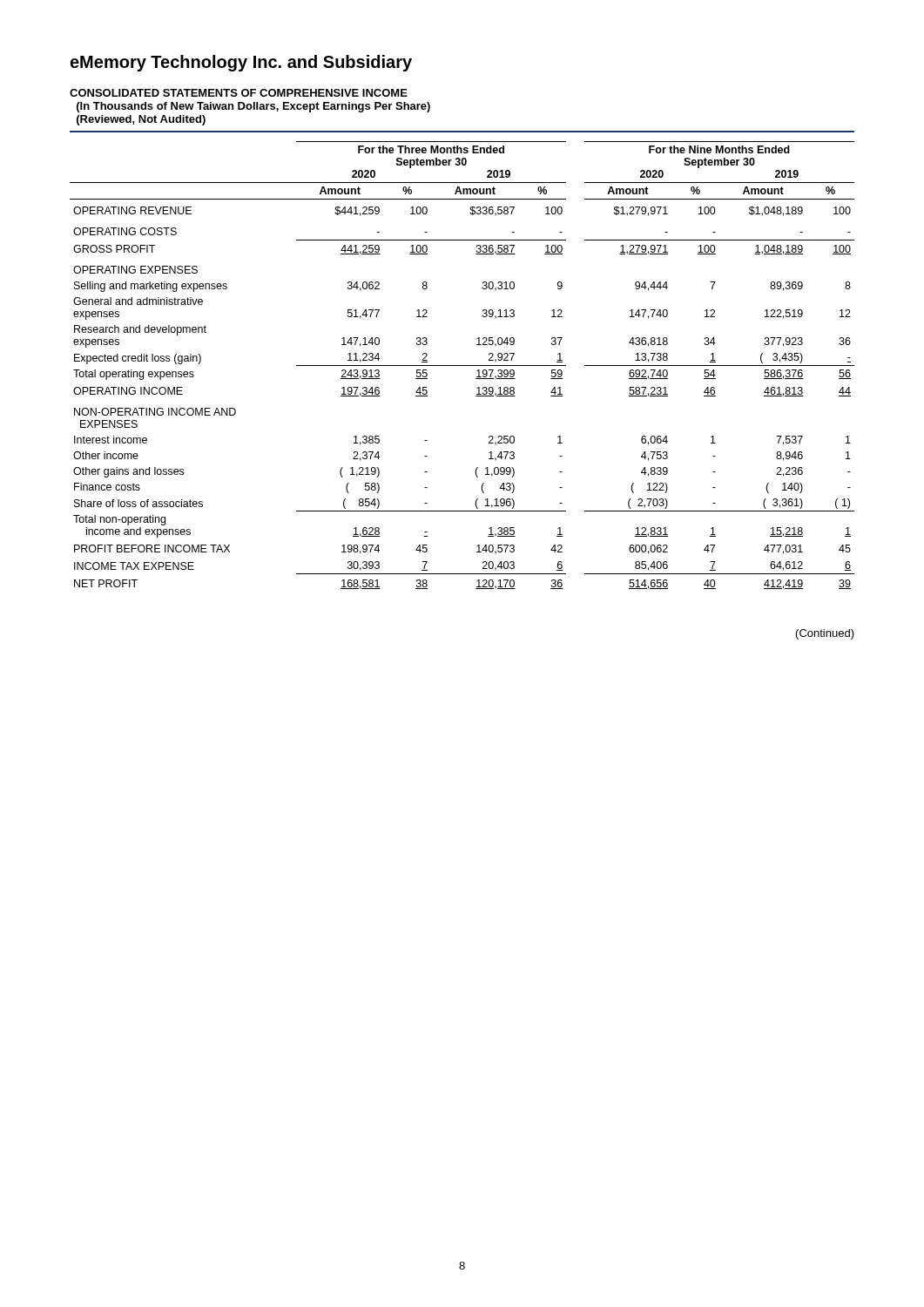Image resolution: width=924 pixels, height=1307 pixels.
Task: Find the table that mentions "NET PROFIT"
Action: click(462, 366)
